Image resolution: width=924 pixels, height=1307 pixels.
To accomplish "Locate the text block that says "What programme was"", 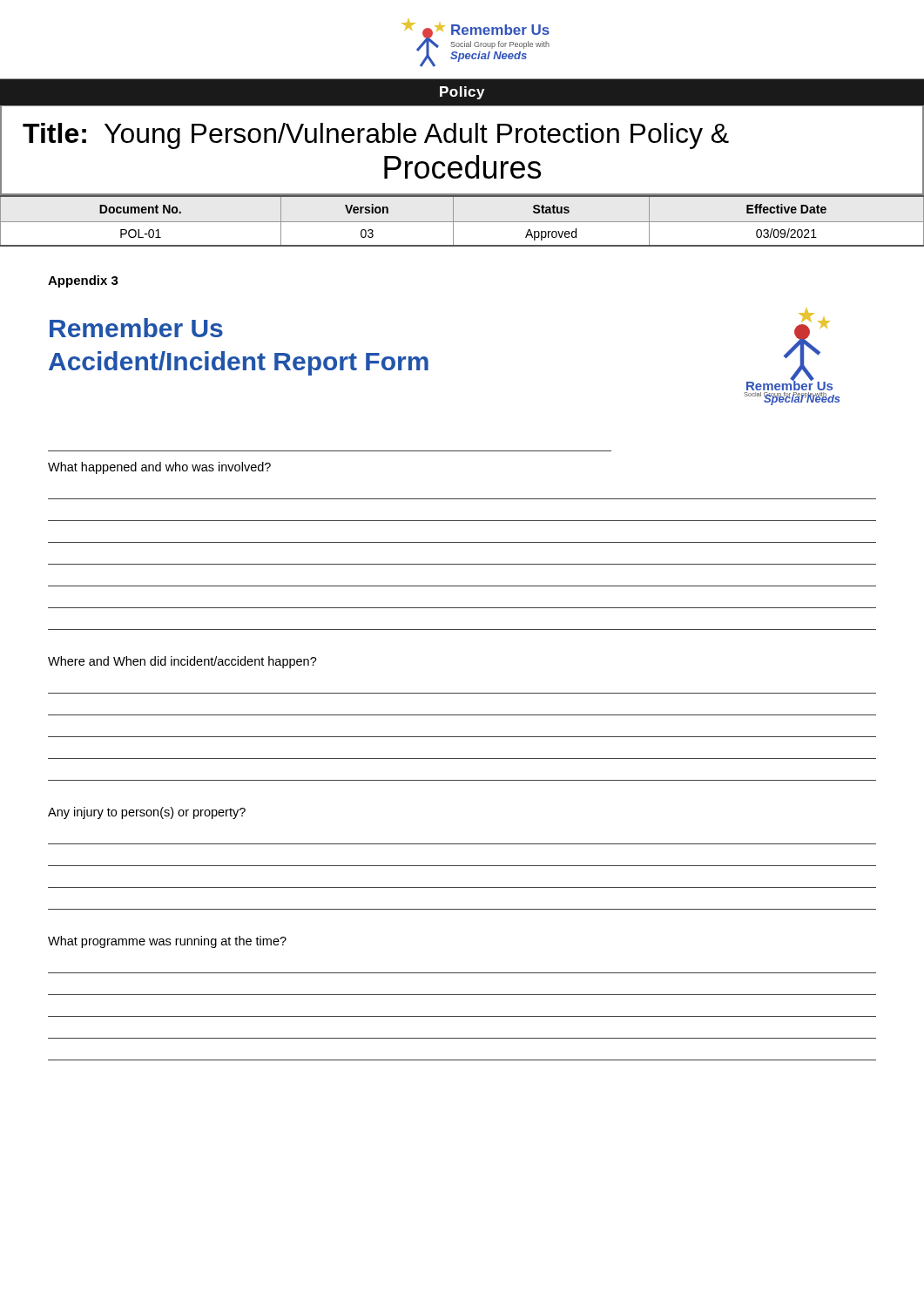I will coord(167,941).
